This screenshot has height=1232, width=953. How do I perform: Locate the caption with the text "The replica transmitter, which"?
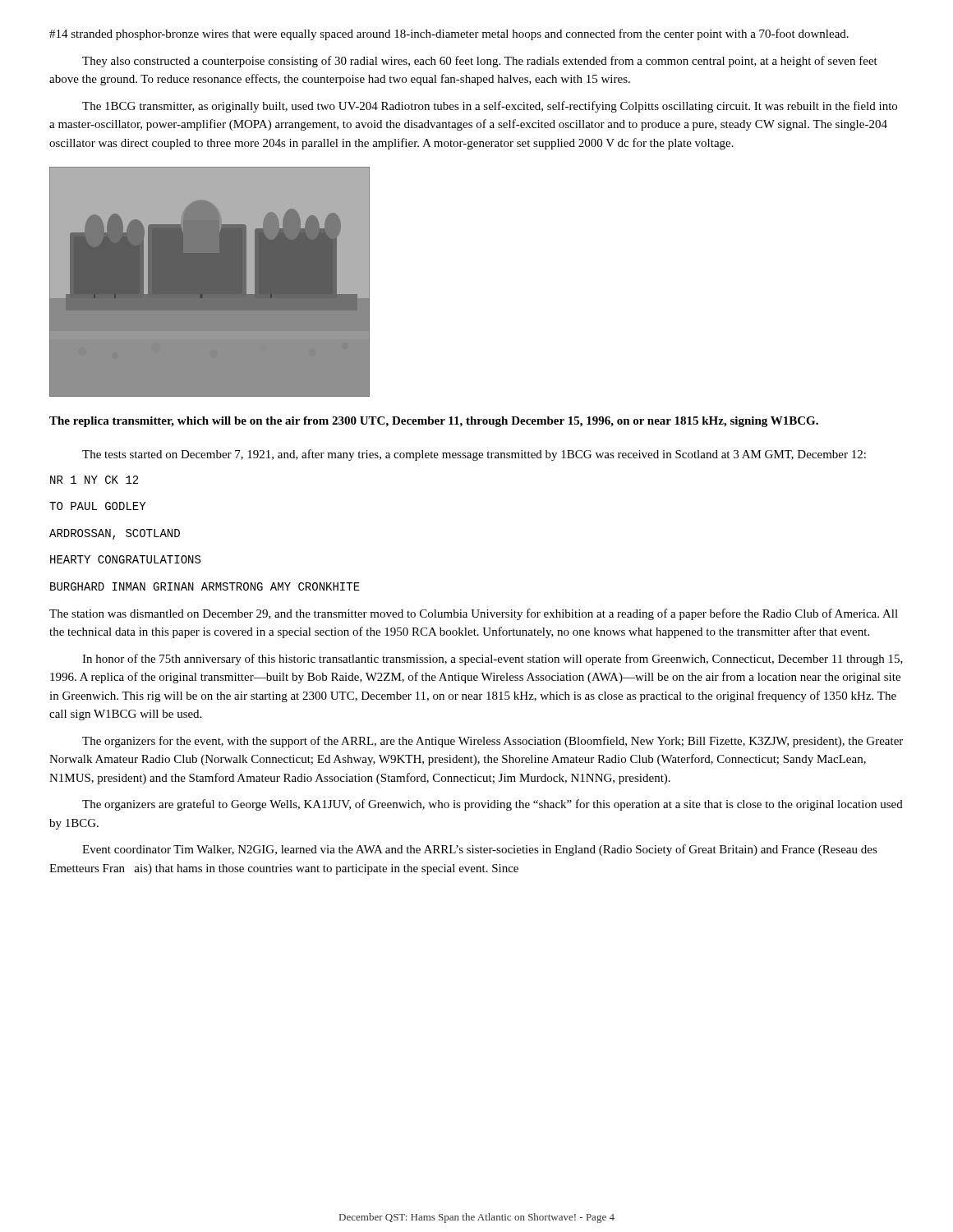[476, 421]
